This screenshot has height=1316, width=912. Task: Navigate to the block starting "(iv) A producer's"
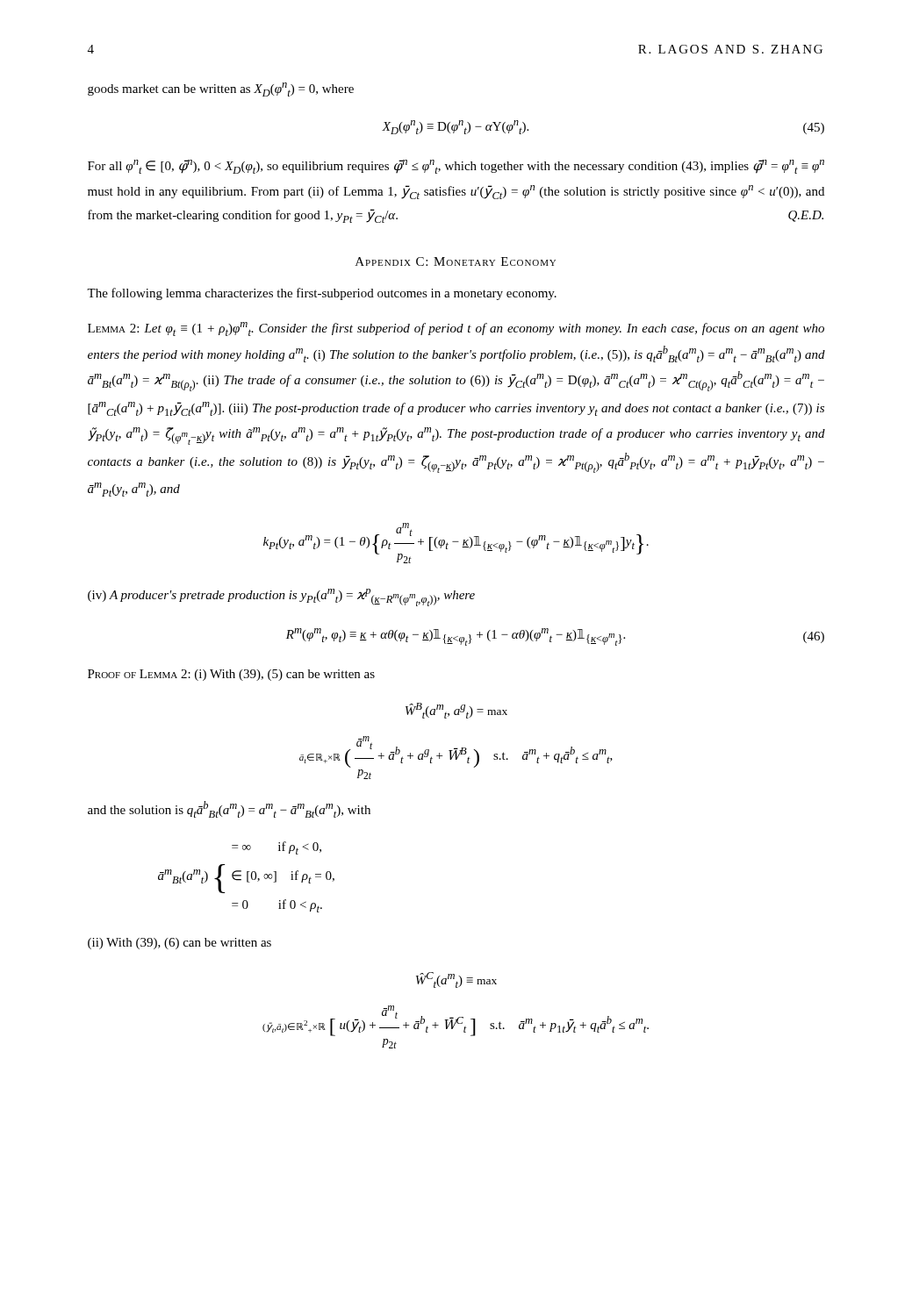pos(281,596)
